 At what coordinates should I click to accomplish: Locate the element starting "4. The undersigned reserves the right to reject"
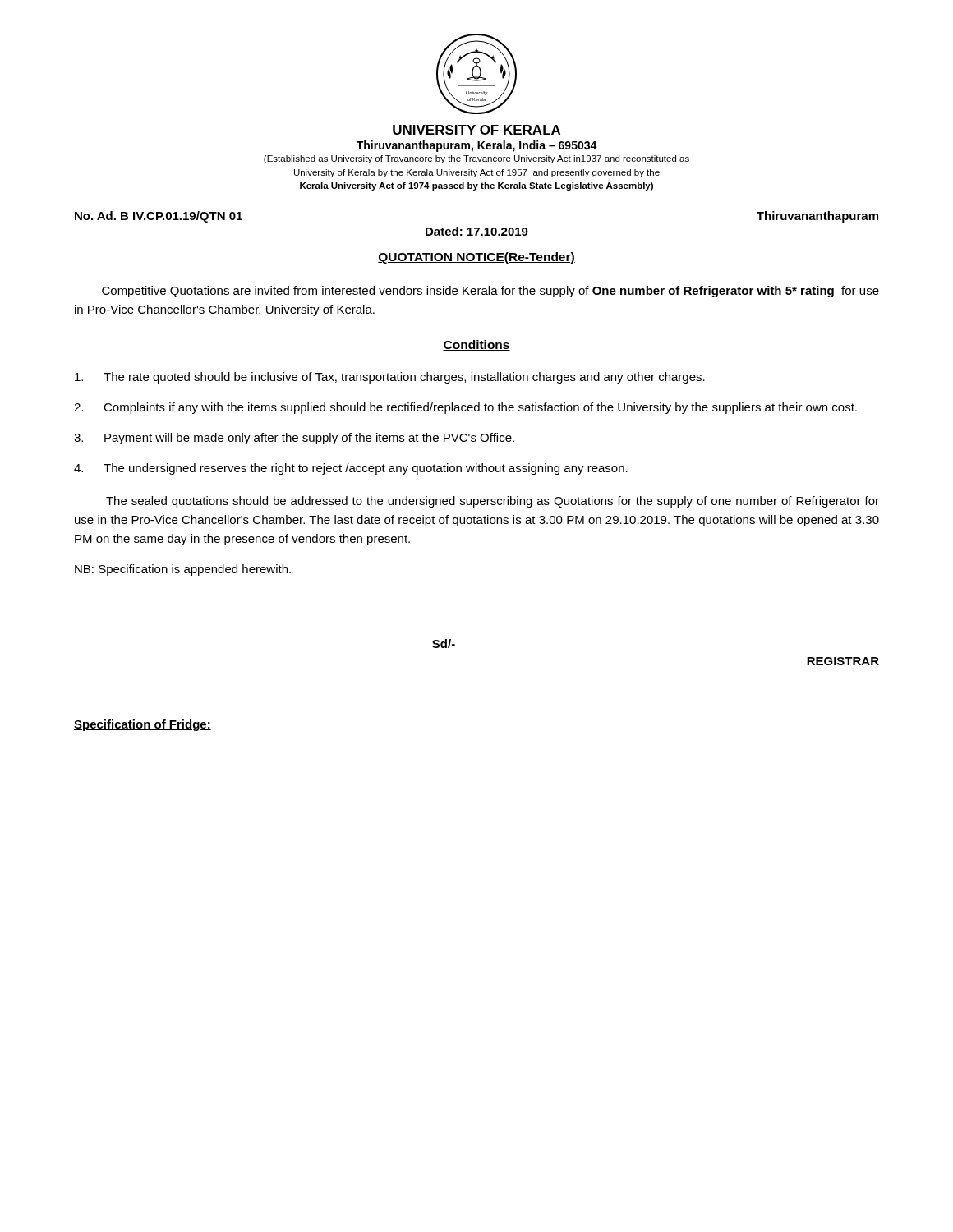click(x=476, y=468)
